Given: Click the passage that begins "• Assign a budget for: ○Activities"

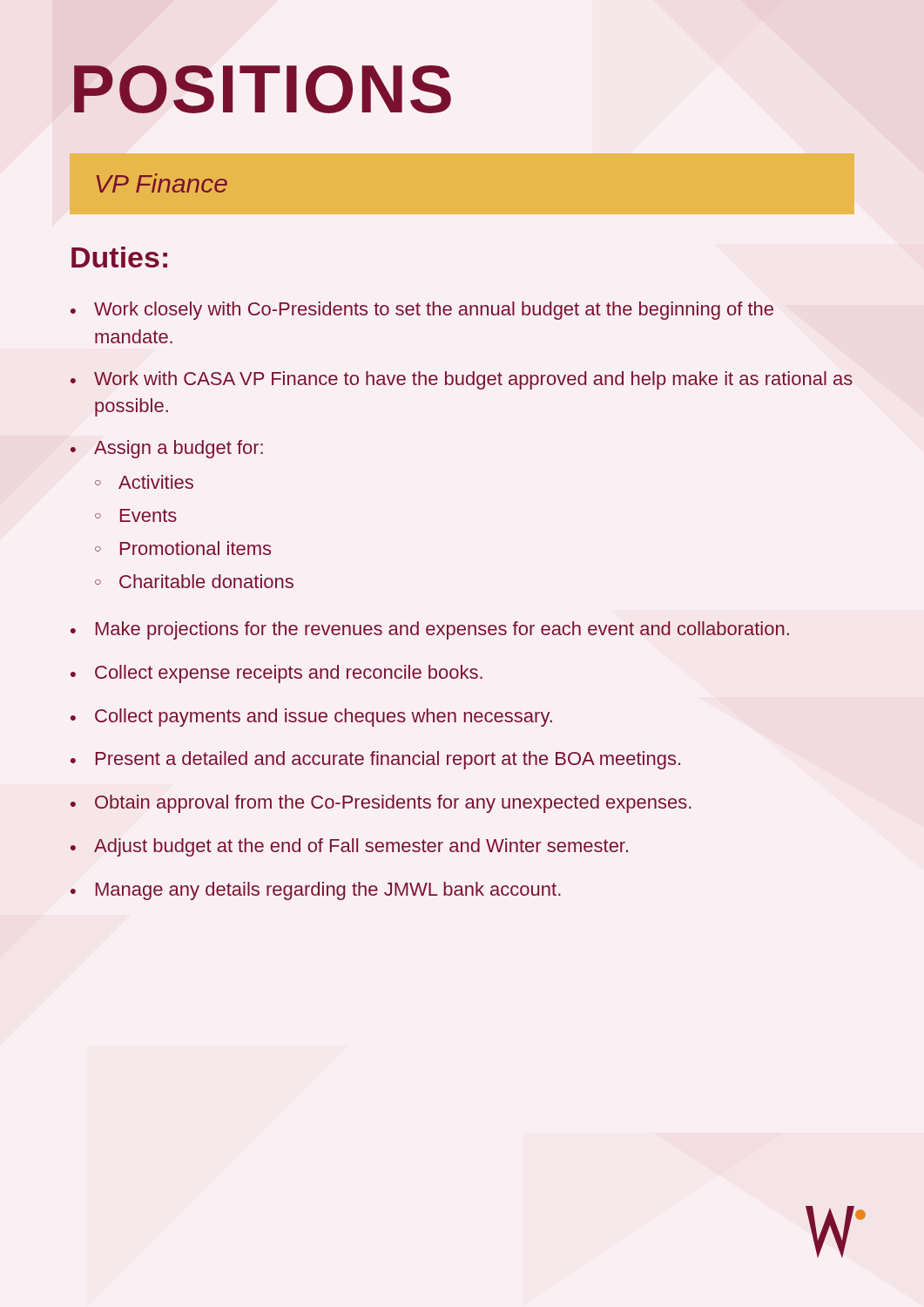Looking at the screenshot, I should (x=167, y=449).
